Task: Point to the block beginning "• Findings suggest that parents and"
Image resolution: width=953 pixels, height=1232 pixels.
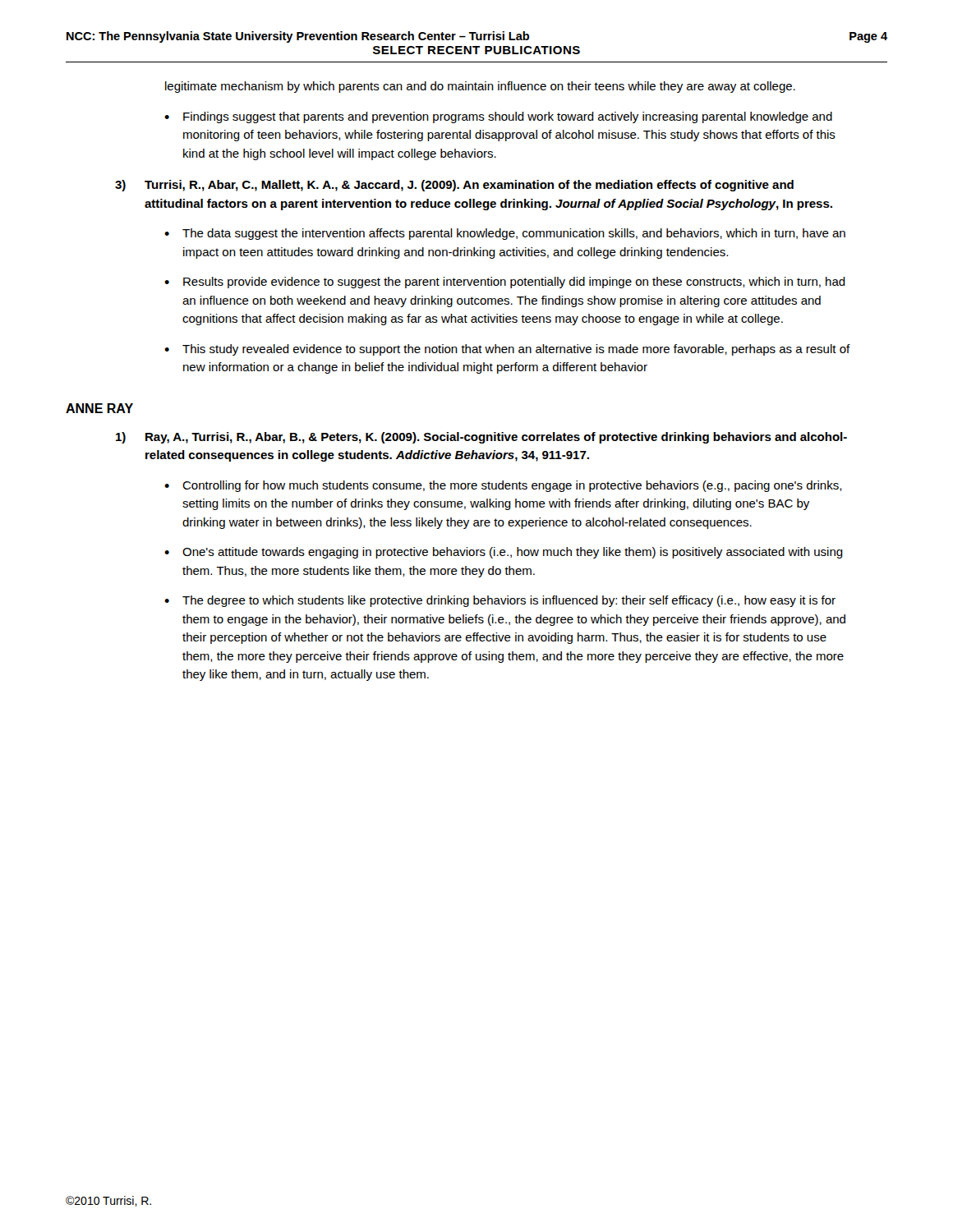Action: click(509, 135)
